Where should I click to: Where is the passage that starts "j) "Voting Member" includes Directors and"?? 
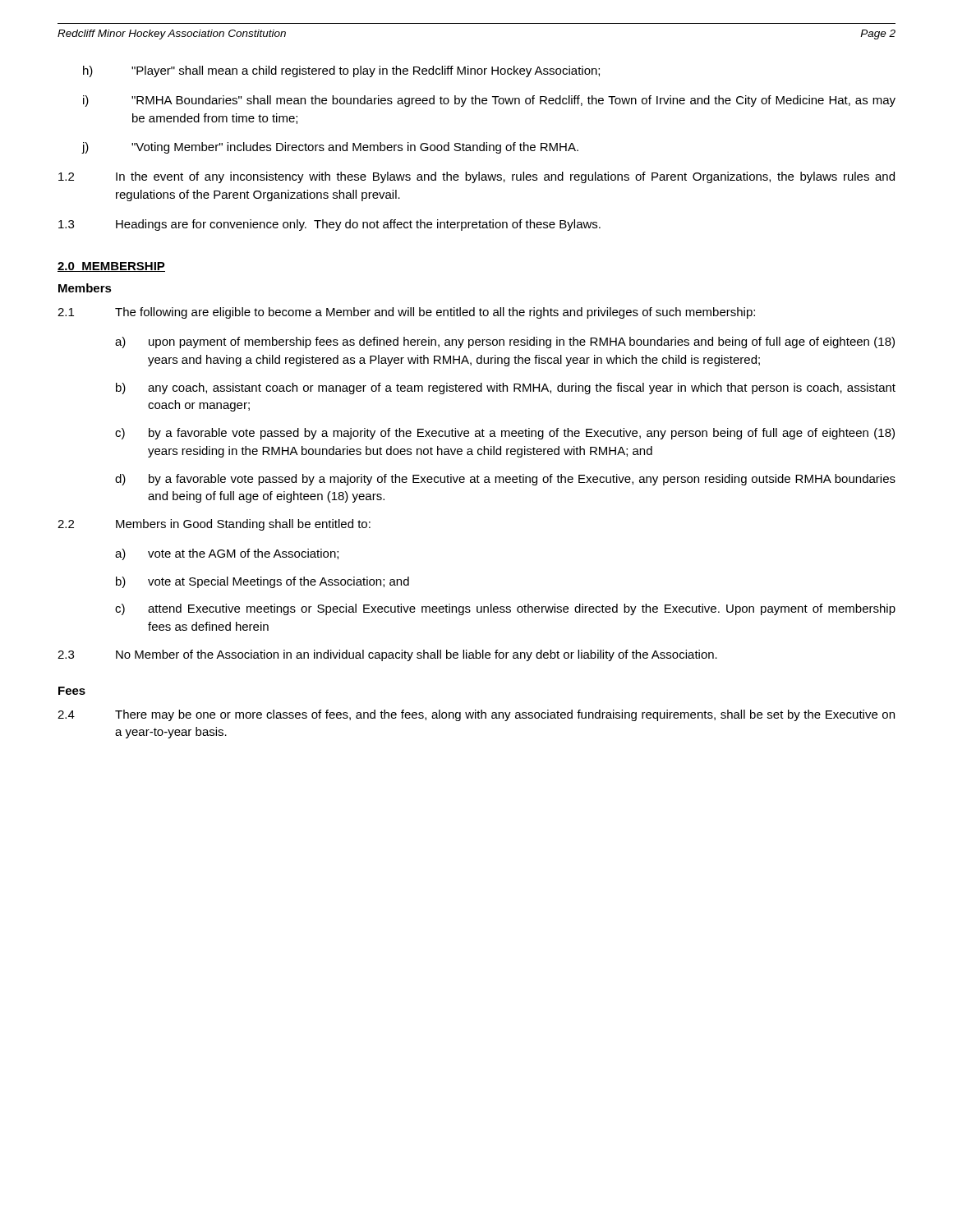[476, 147]
